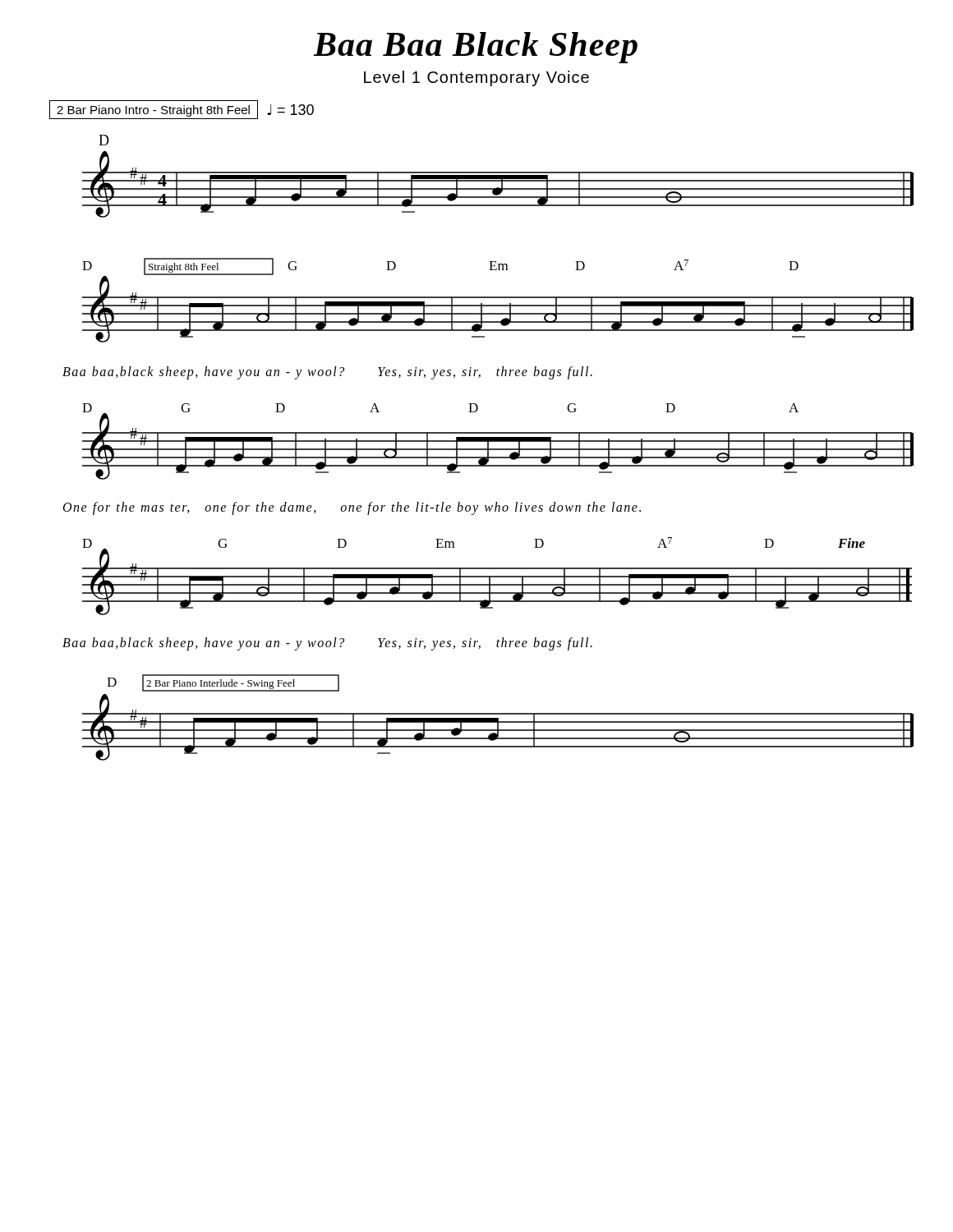Screen dimensions: 1232x953
Task: Select the passage starting "Level 1 Contemporary Voice"
Action: click(476, 77)
